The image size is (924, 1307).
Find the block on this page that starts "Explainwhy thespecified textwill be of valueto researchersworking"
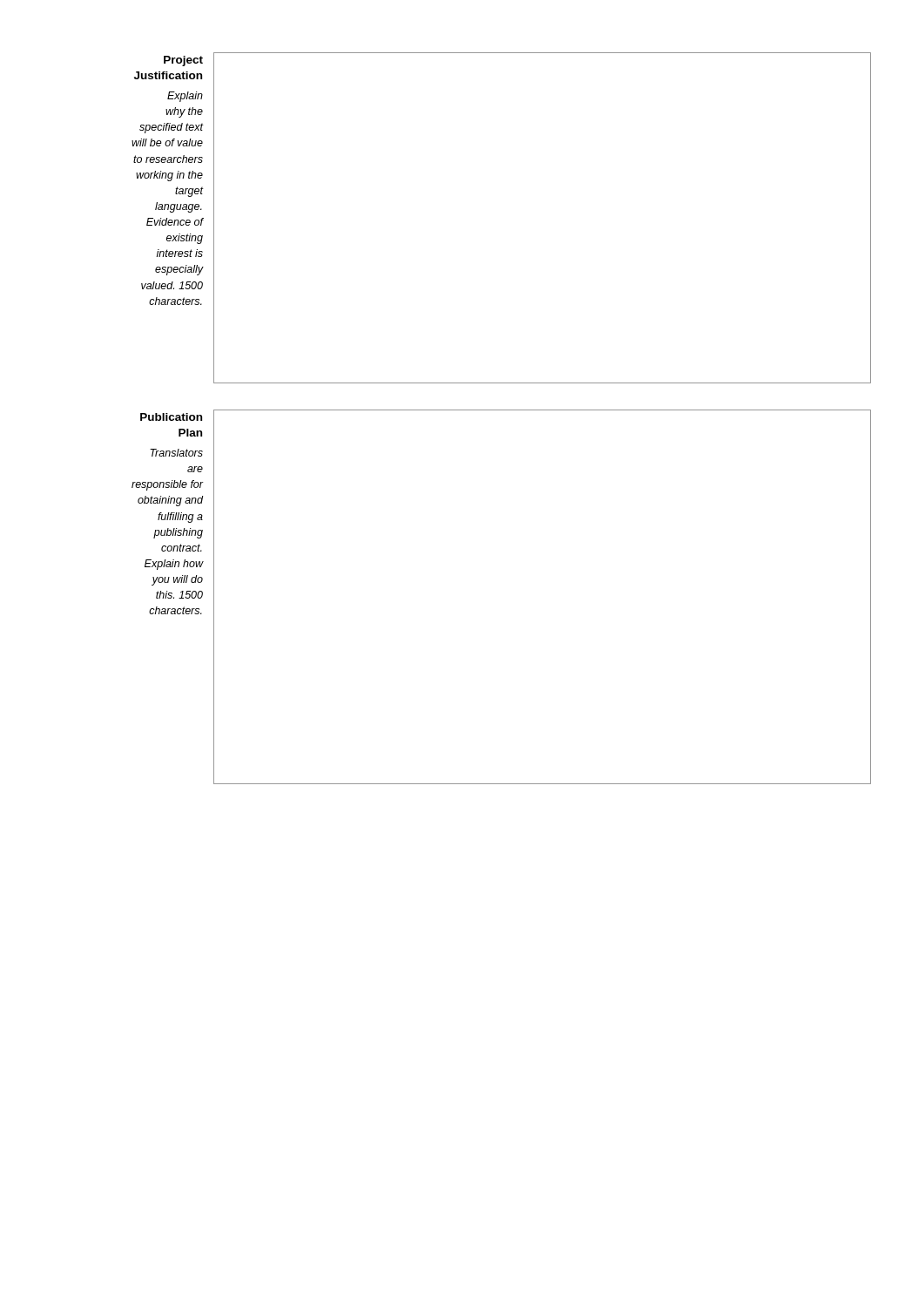point(167,199)
